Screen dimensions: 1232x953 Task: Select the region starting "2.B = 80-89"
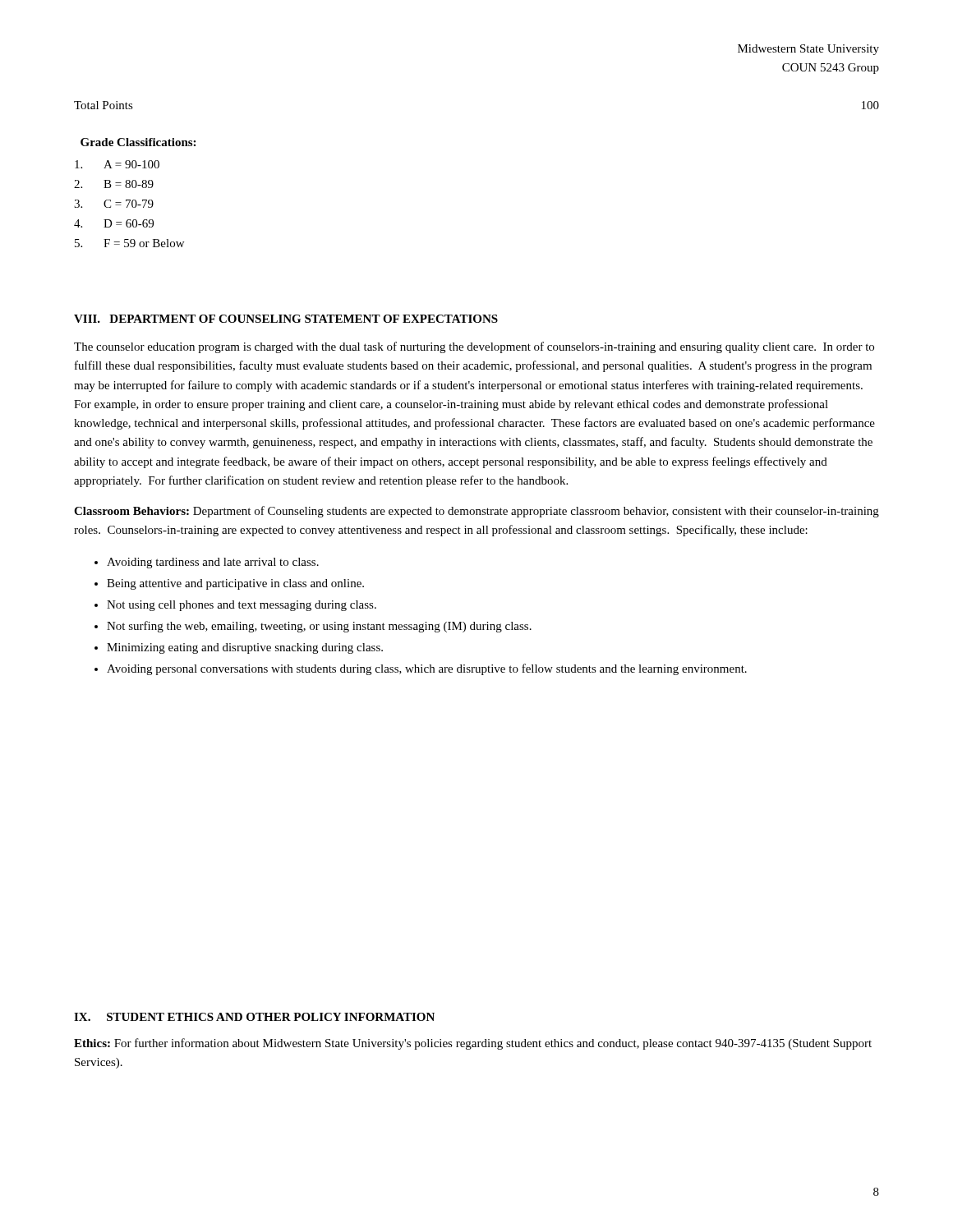tap(114, 184)
